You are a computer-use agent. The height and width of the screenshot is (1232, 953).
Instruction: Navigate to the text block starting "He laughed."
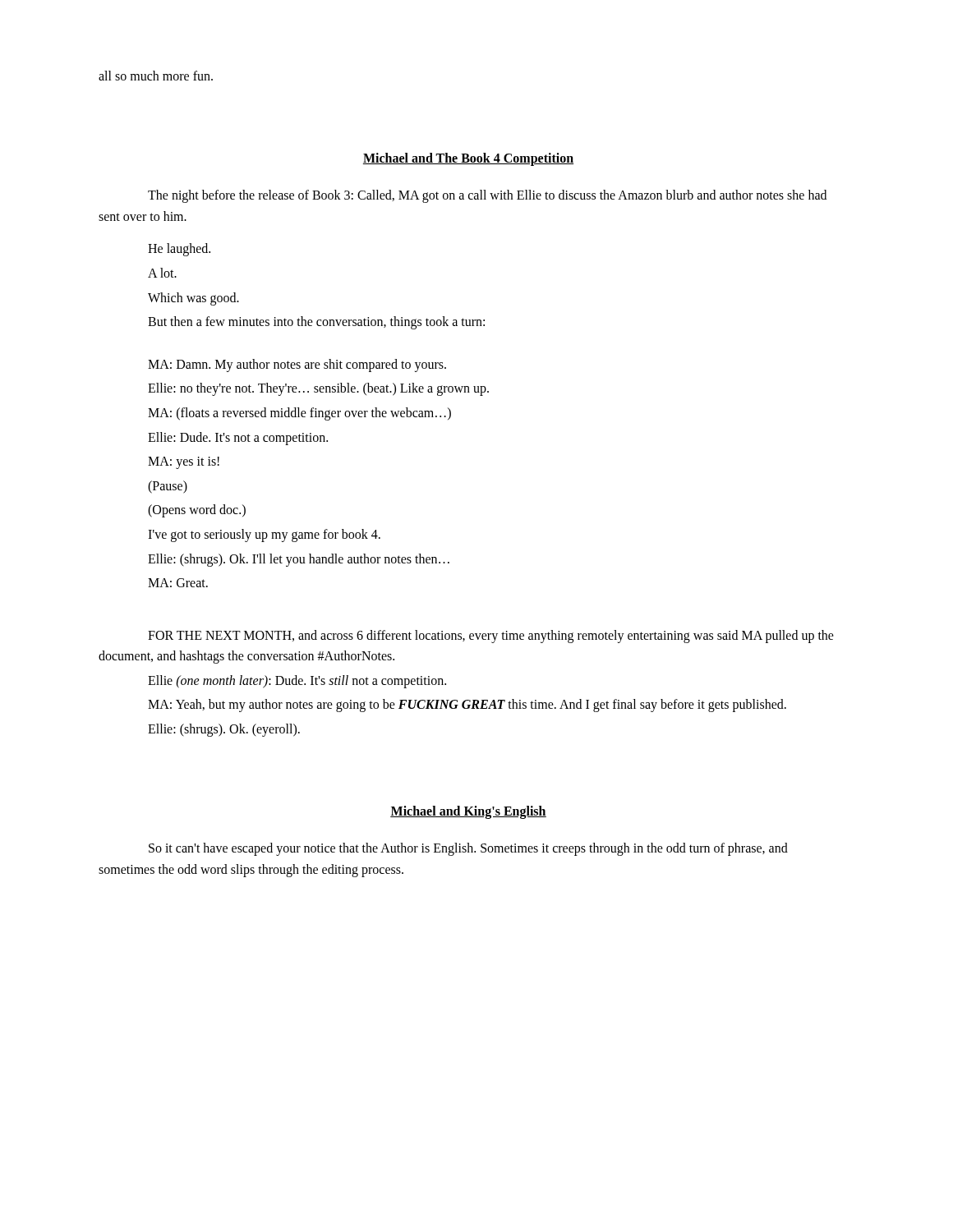[x=179, y=250]
